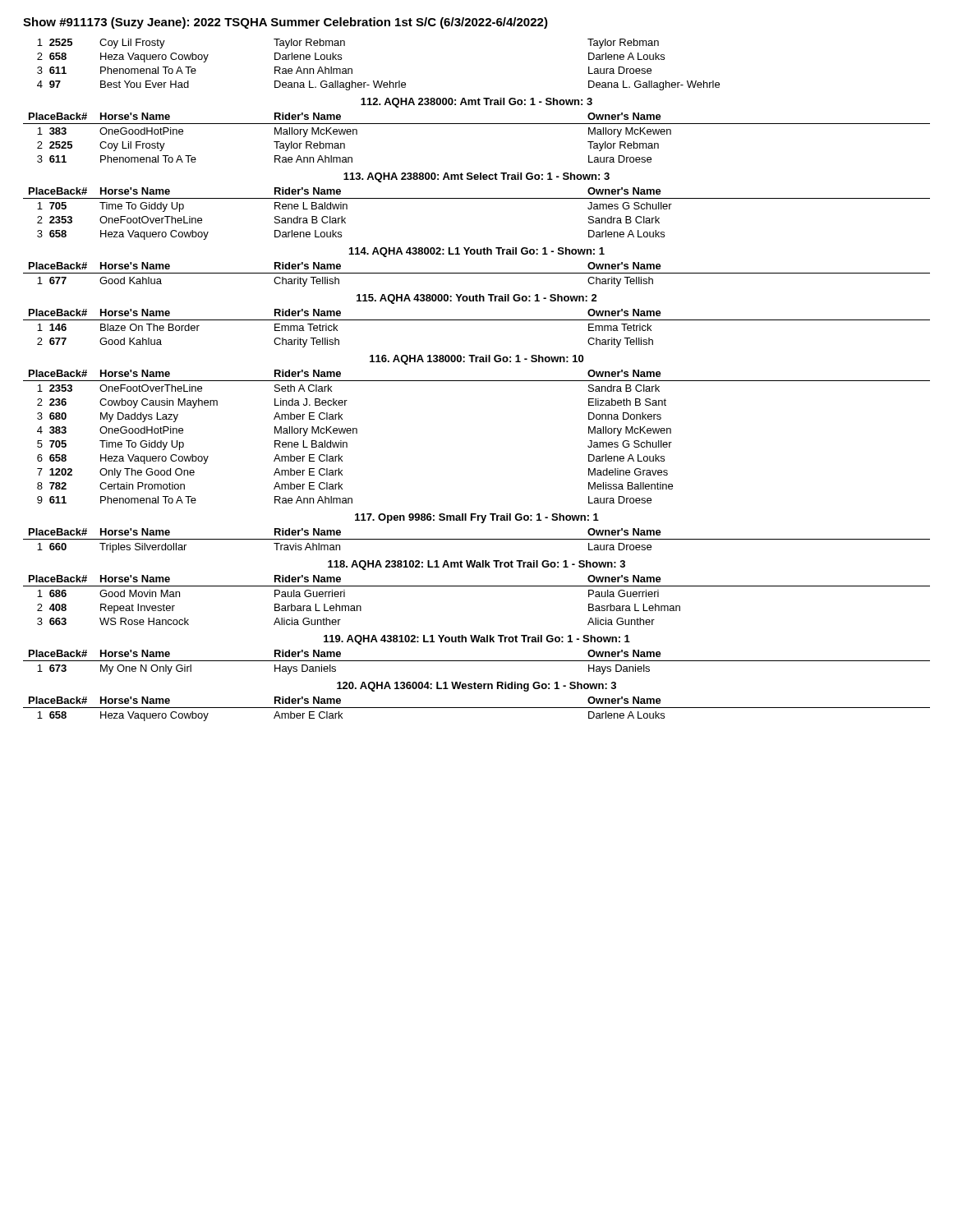Find the block starting "115. AQHA 438000: Youth Trail Go: 1"

[x=476, y=298]
